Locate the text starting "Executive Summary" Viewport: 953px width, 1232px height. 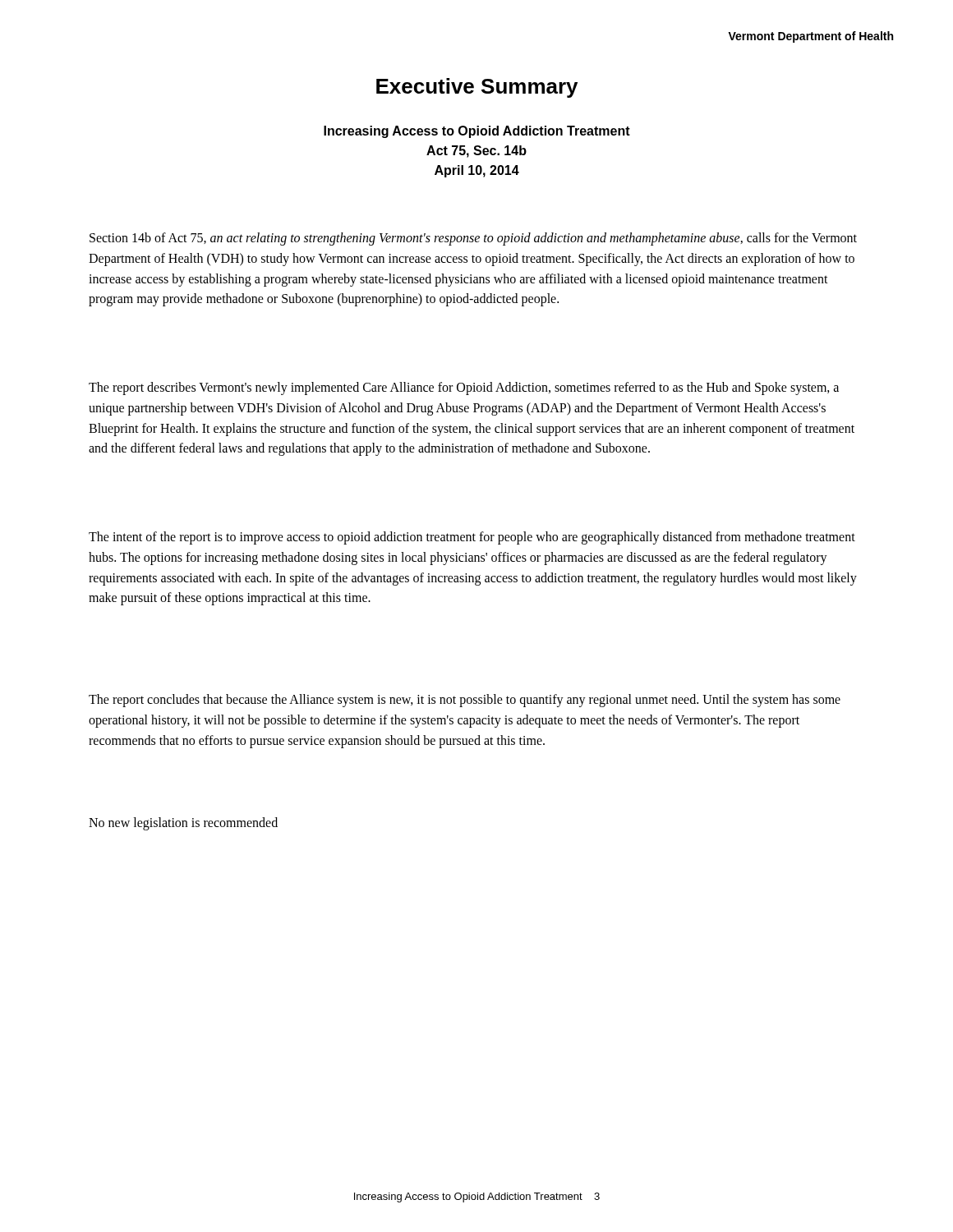[476, 86]
